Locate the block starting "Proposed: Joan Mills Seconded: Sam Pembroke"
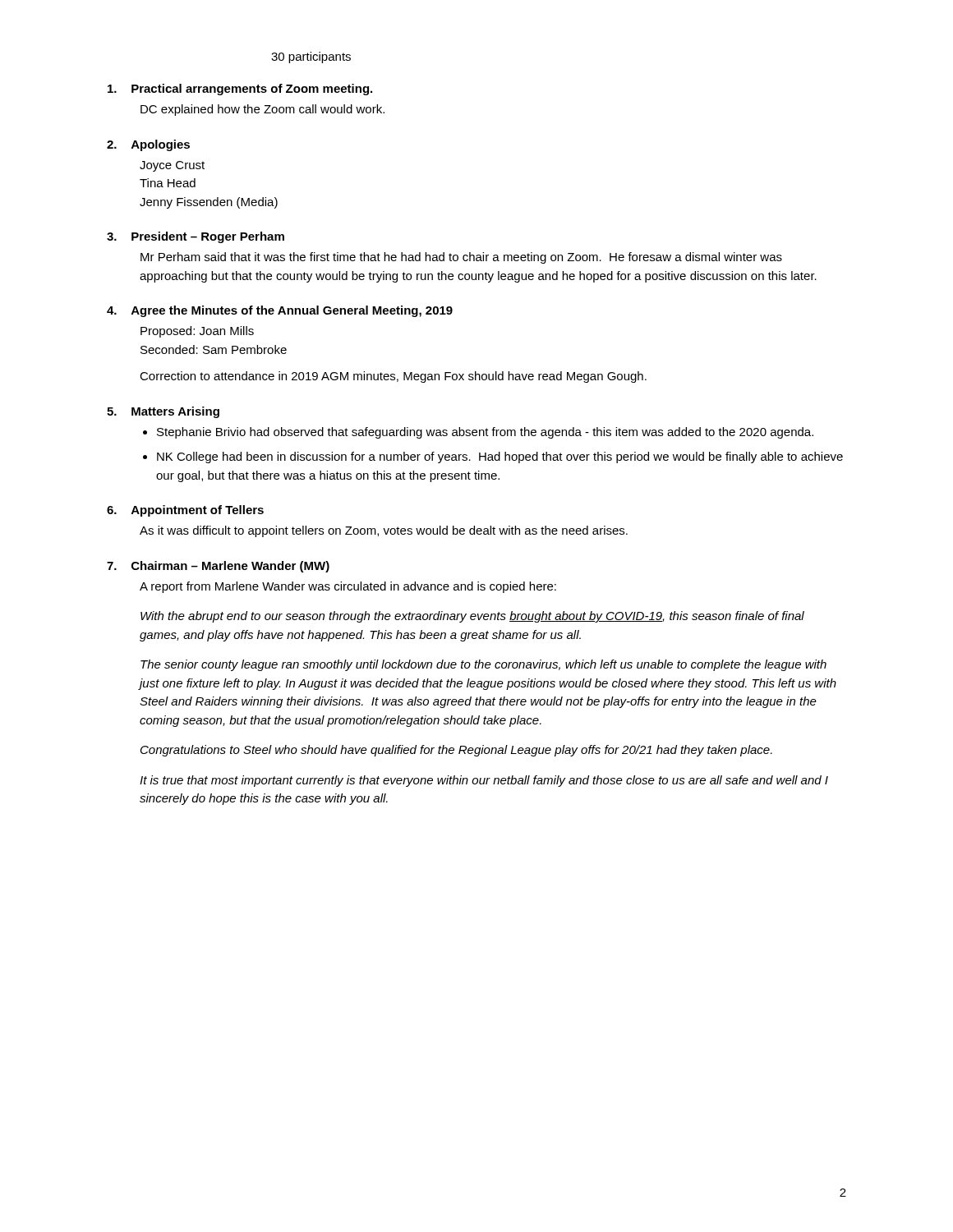 pyautogui.click(x=213, y=340)
